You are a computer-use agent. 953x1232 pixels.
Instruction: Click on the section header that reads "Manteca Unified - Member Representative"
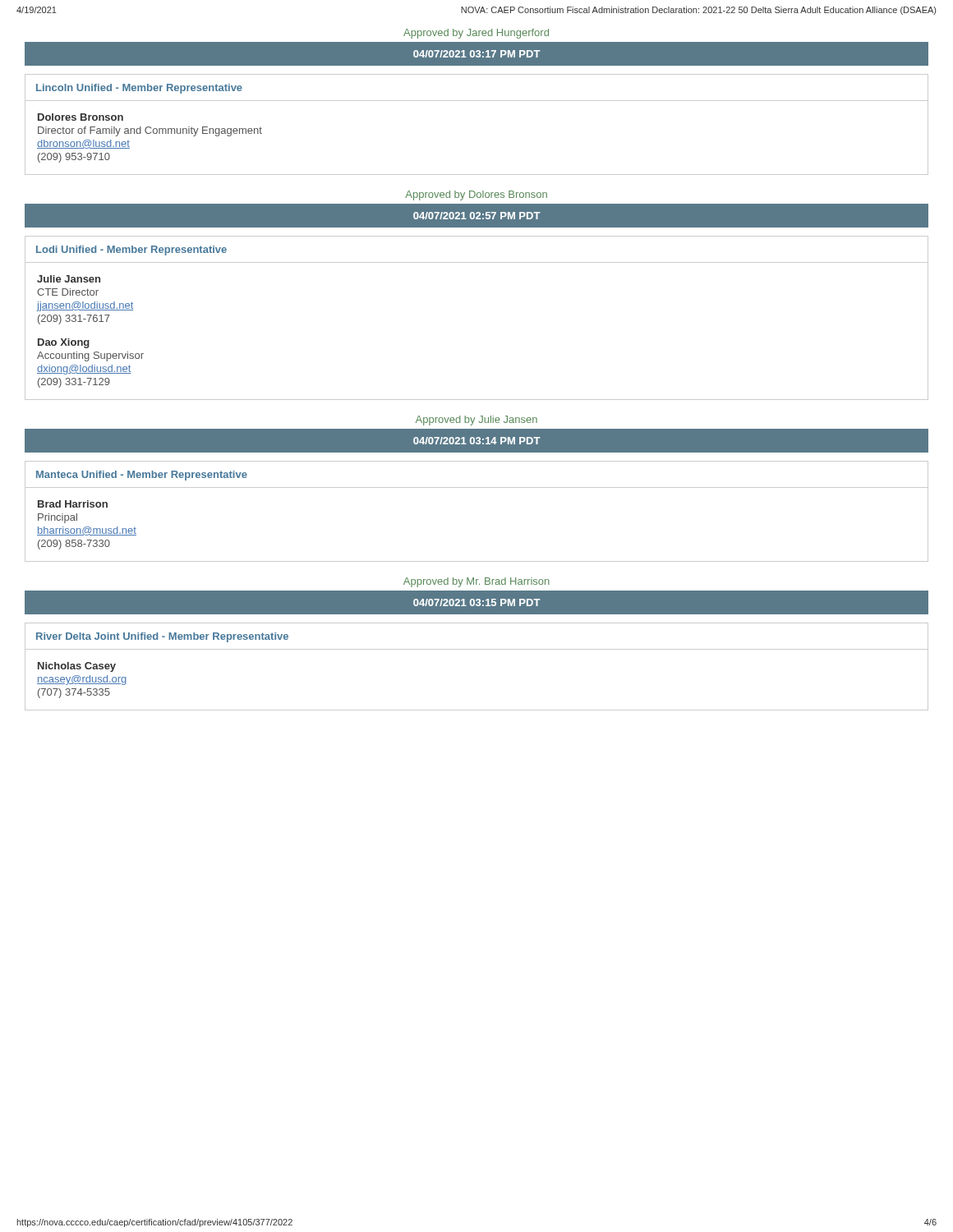click(141, 474)
